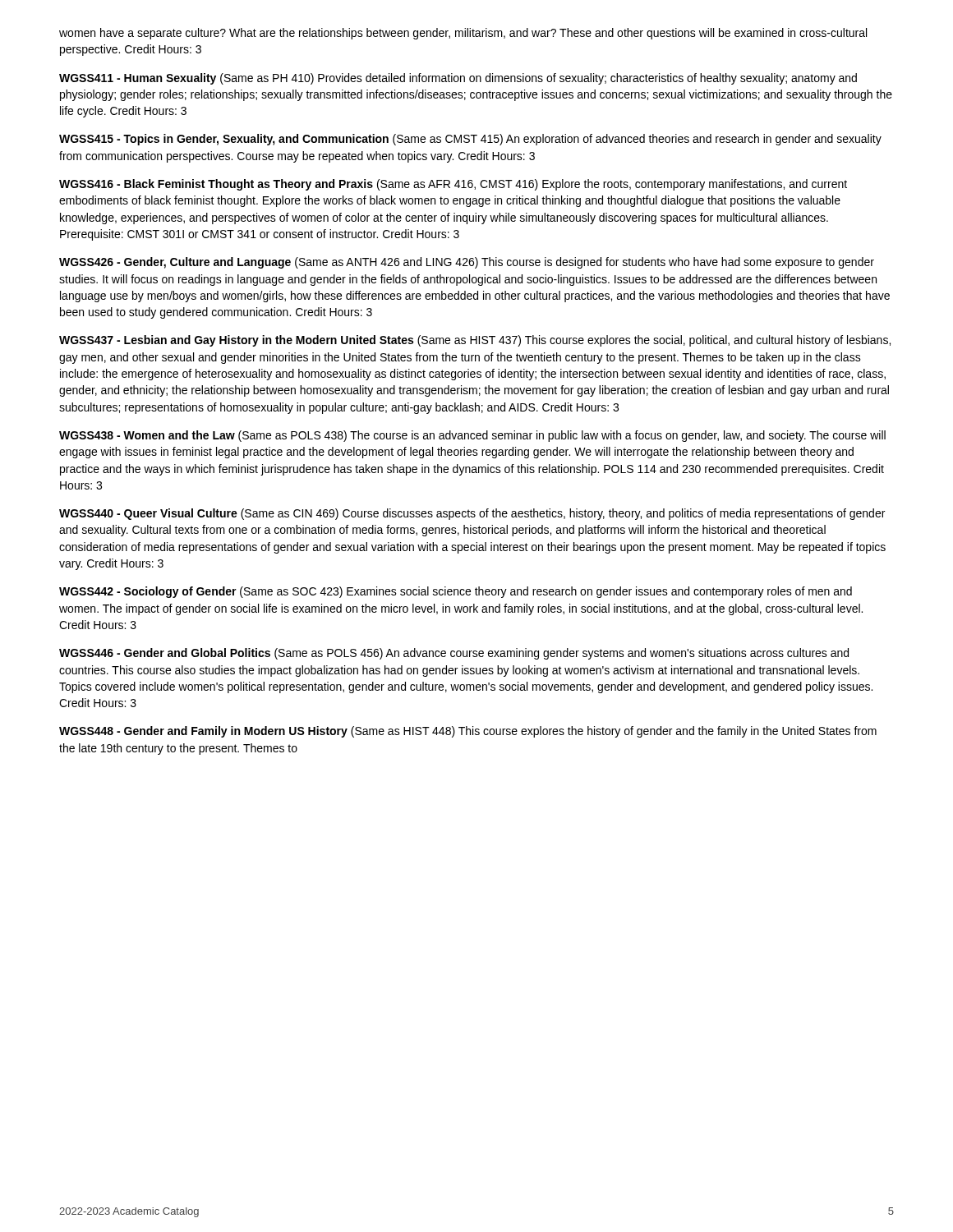
Task: Point to the text block starting "WGSS426 - Gender, Culture and Language (Same"
Action: click(475, 287)
